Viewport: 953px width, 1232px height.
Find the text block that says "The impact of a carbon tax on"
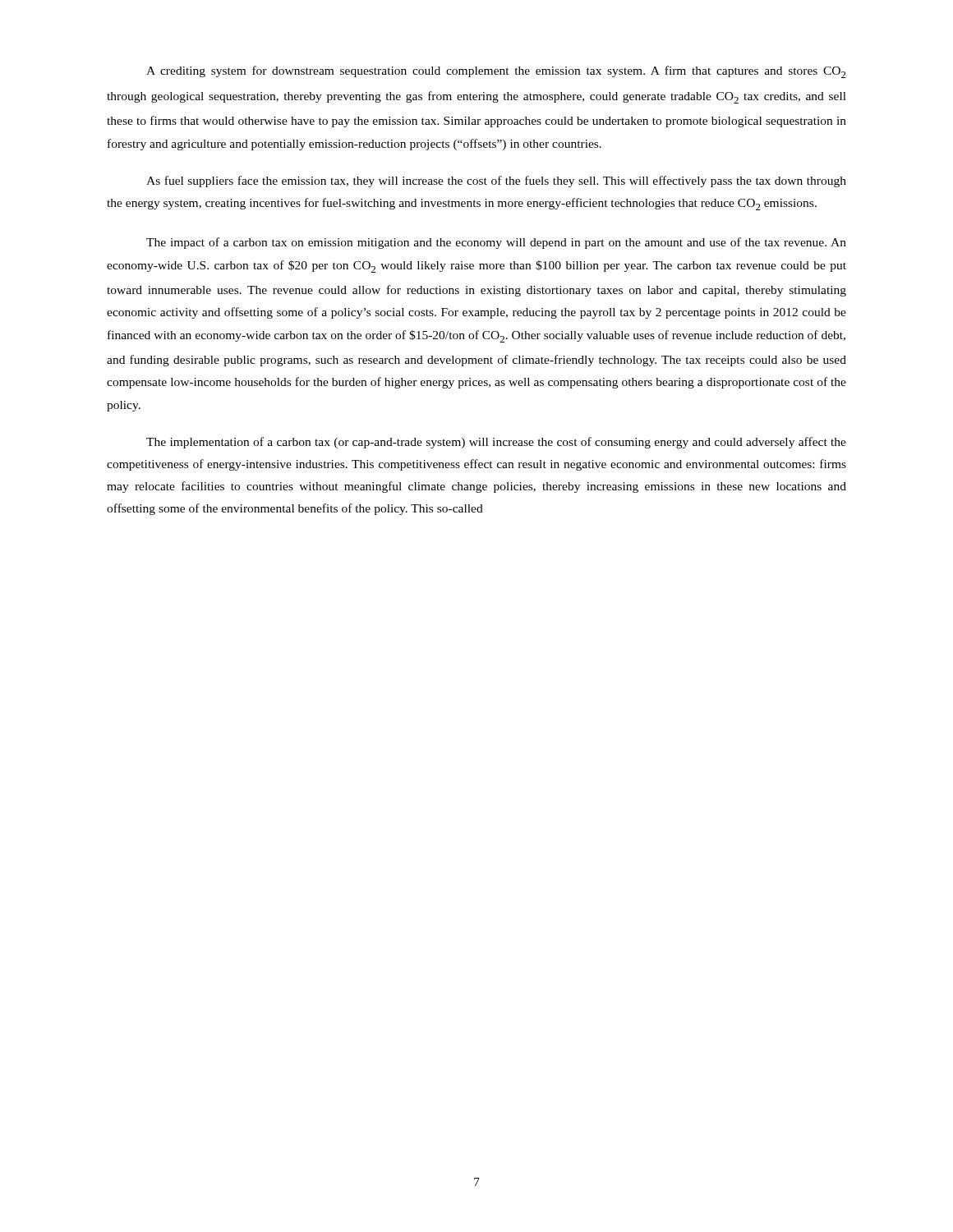pos(476,323)
